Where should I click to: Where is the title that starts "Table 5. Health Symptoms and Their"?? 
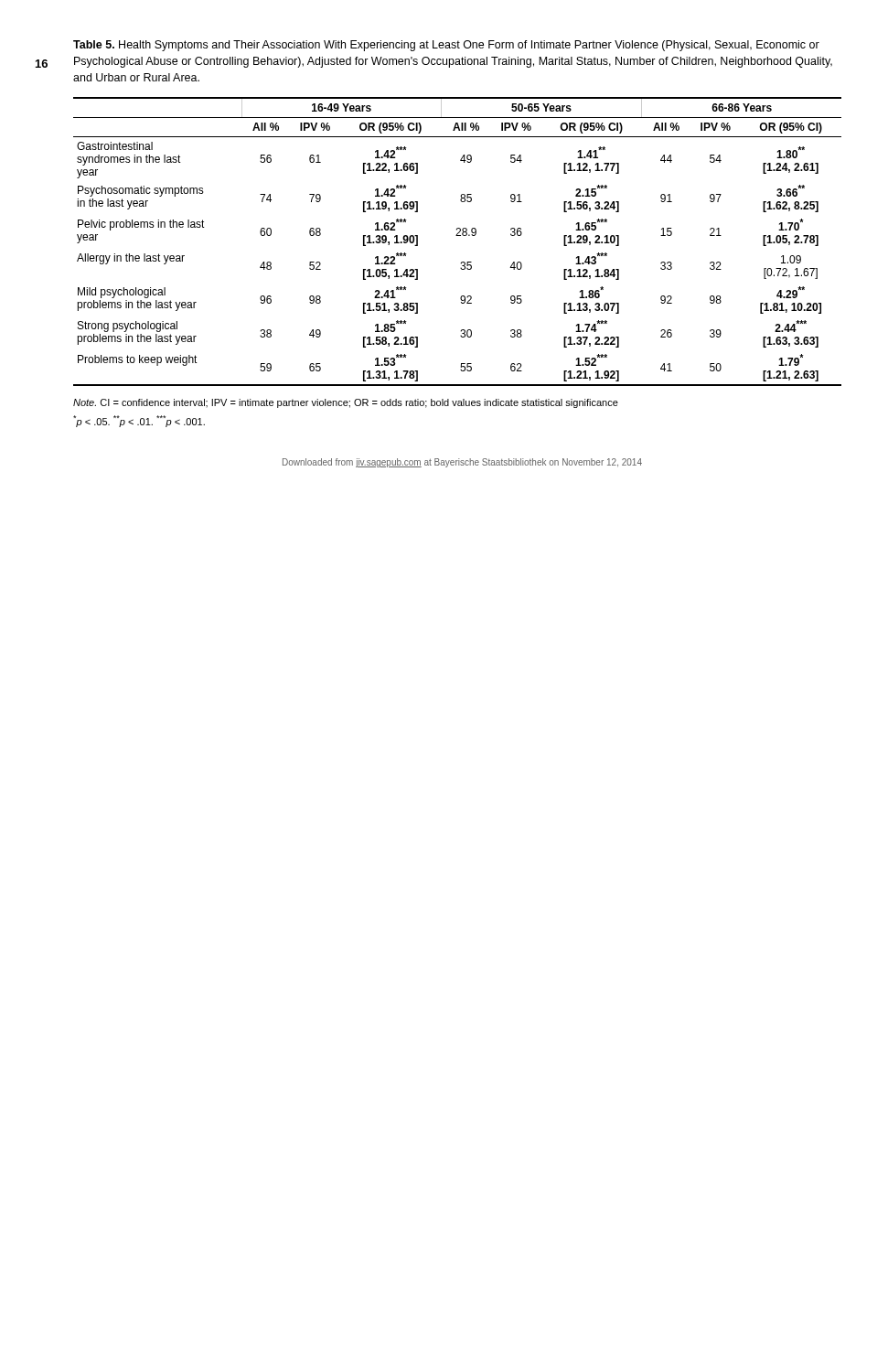click(x=453, y=61)
